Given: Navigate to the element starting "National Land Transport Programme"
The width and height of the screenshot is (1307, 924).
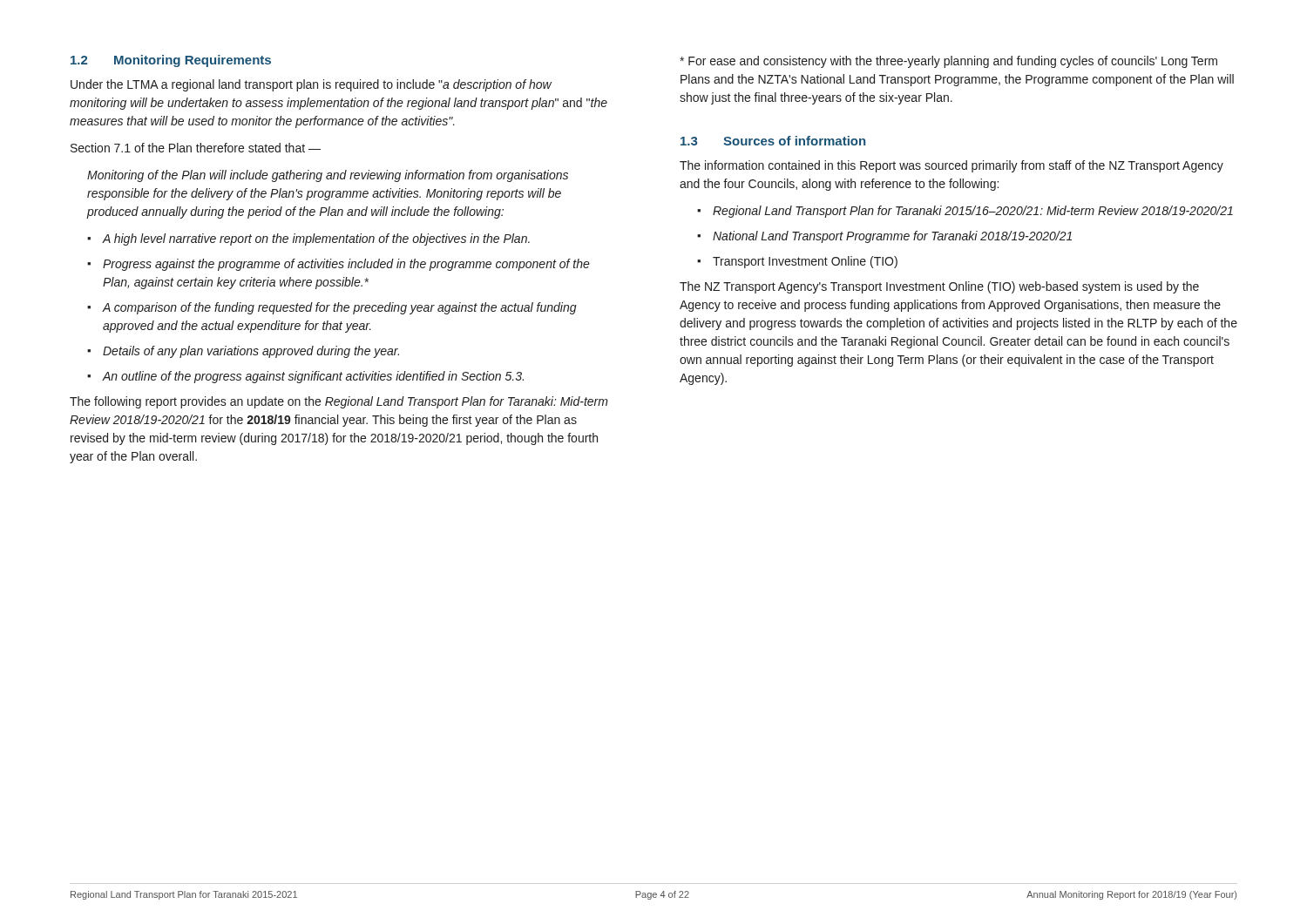Looking at the screenshot, I should pos(893,236).
